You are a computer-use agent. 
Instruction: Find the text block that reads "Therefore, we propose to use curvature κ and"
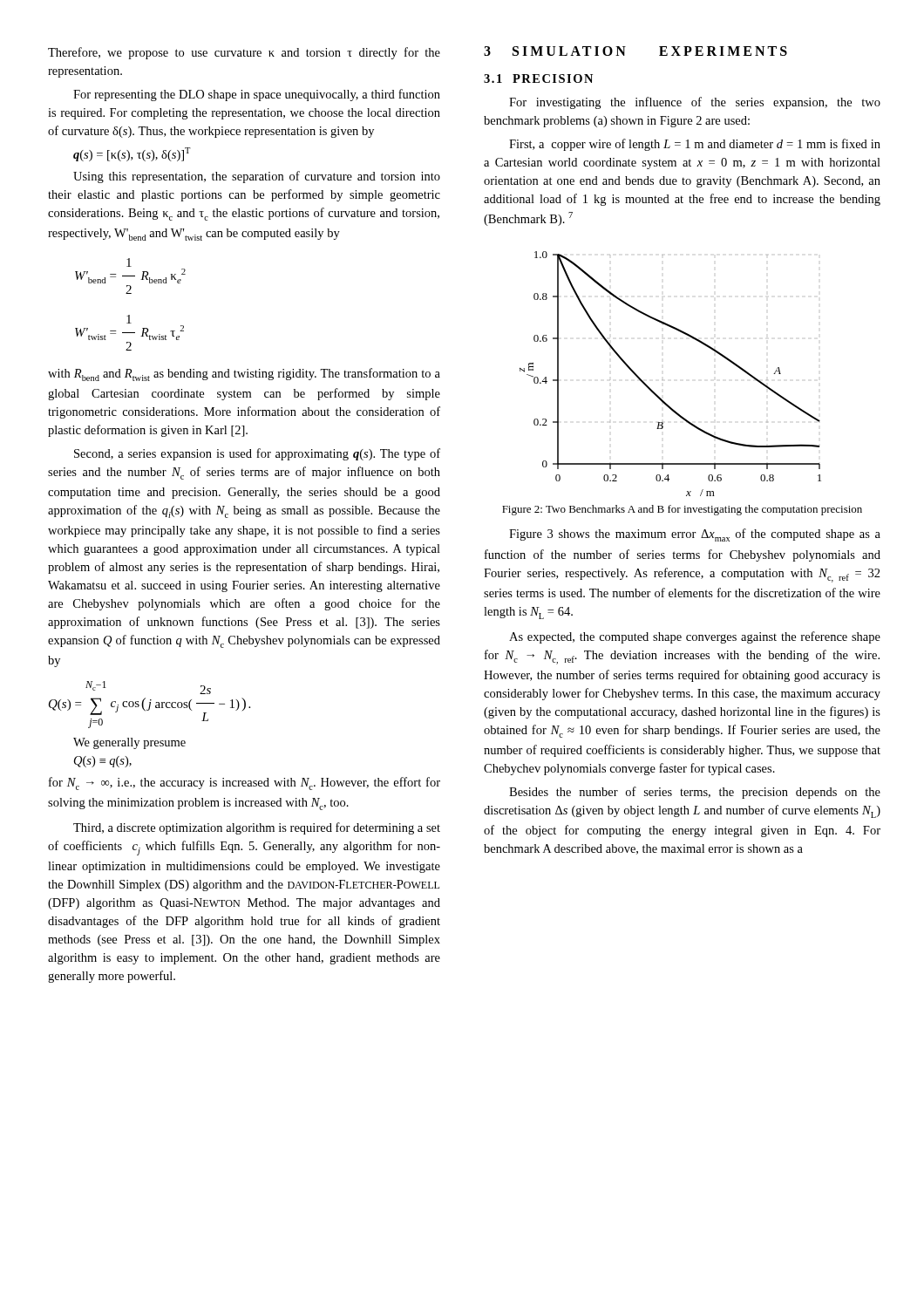[x=244, y=62]
